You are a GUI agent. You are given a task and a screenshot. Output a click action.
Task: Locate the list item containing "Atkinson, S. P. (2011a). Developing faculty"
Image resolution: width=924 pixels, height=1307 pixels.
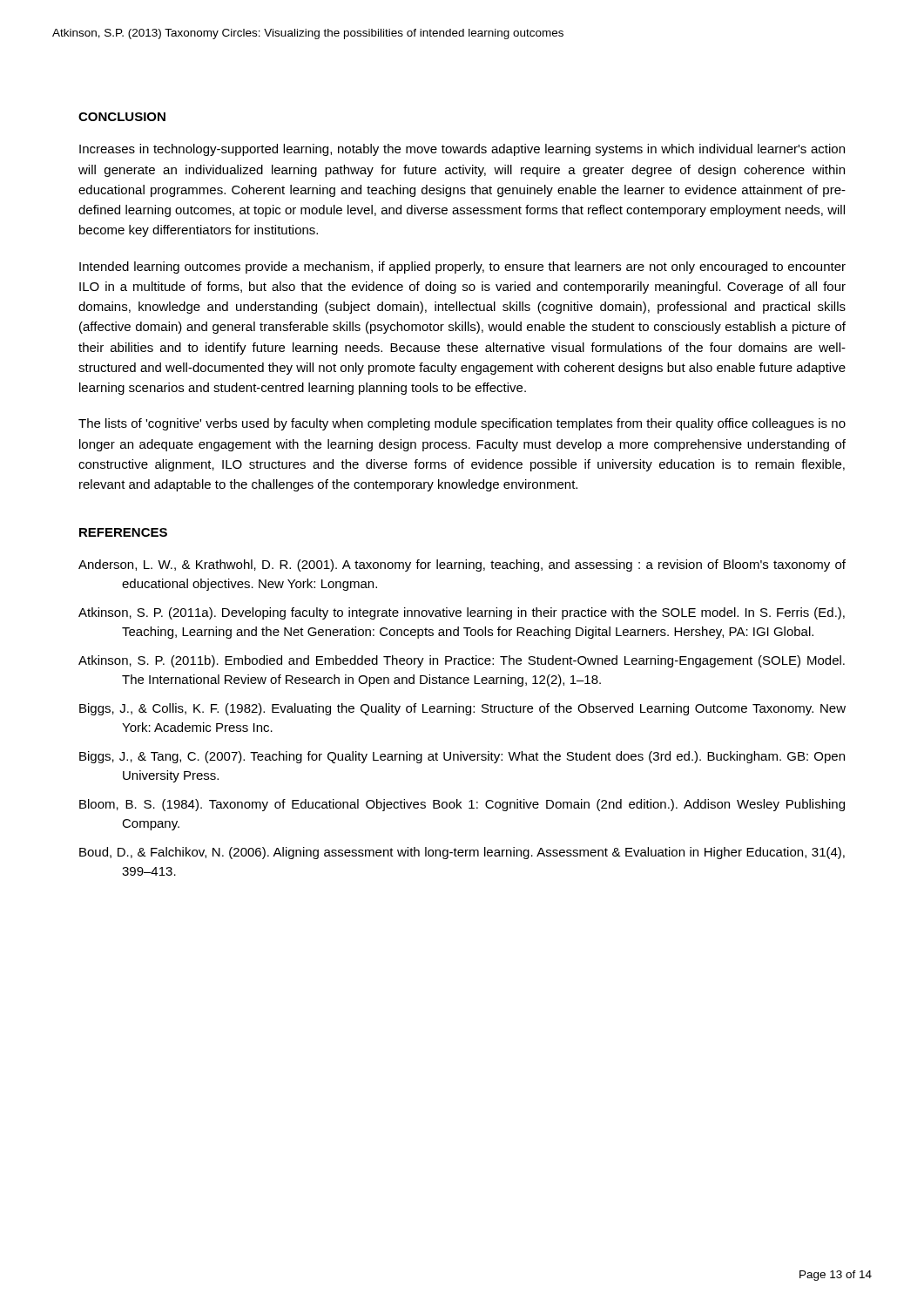pyautogui.click(x=462, y=622)
